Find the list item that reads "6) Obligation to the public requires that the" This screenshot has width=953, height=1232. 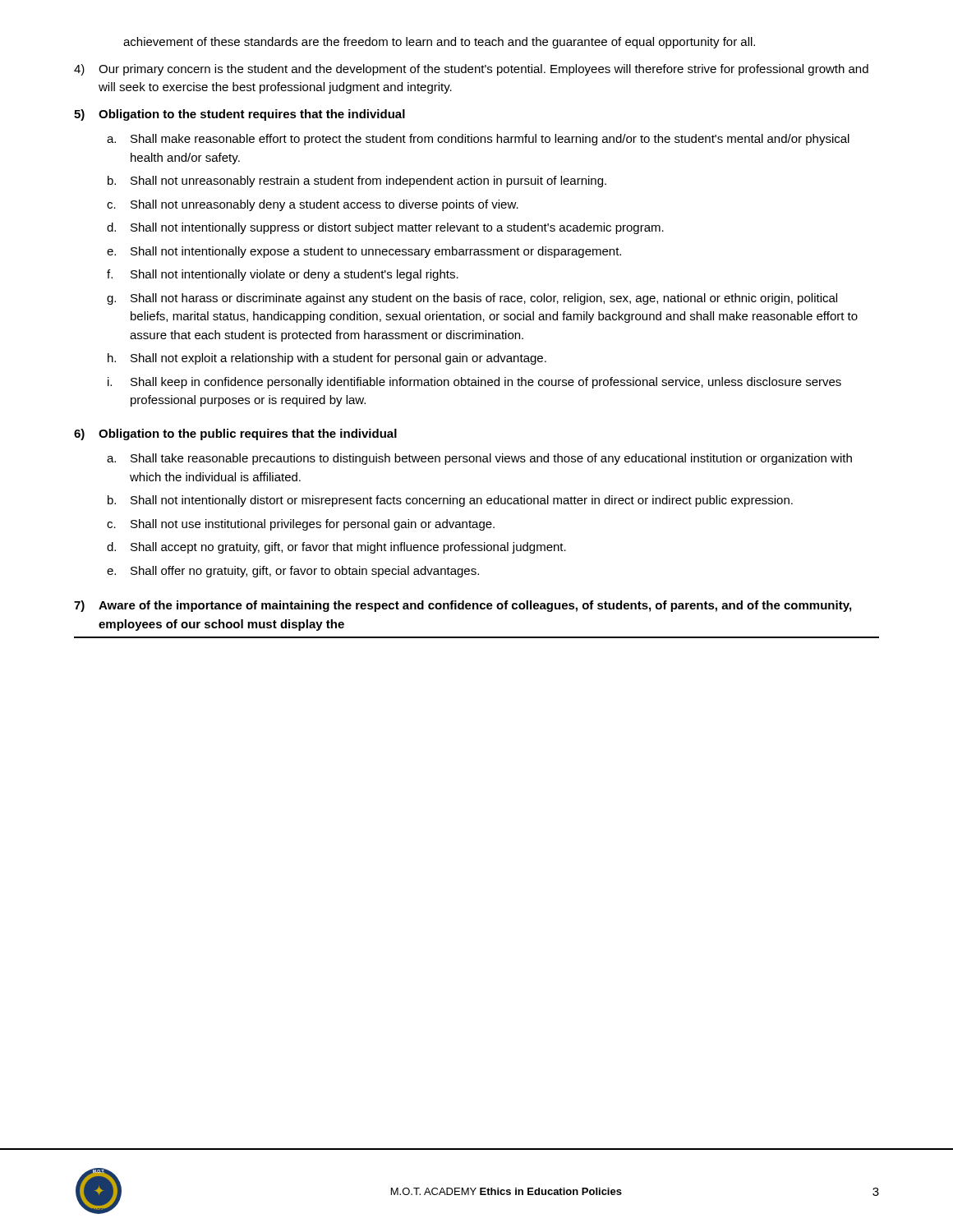tap(235, 434)
